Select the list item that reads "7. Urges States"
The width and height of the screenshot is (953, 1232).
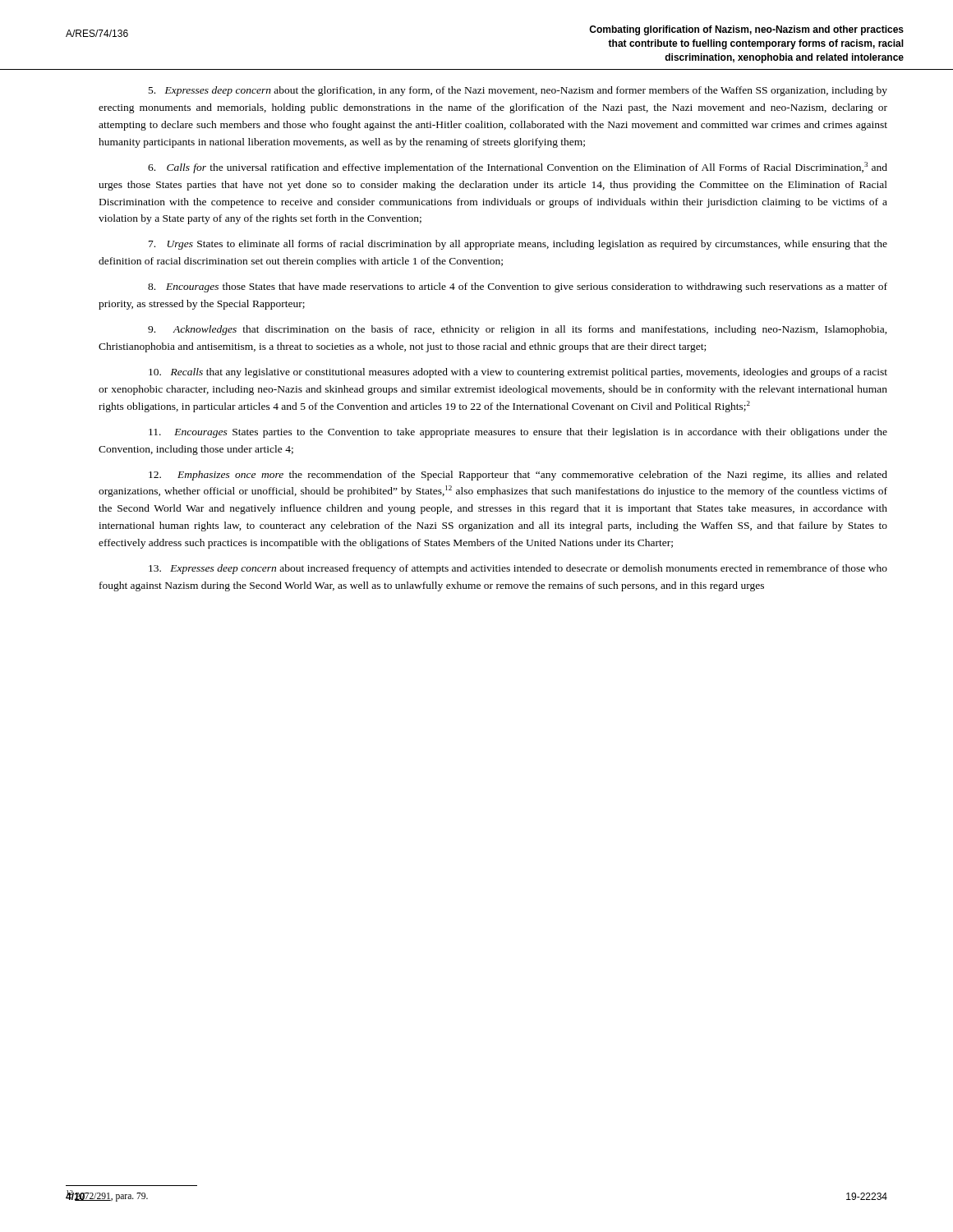[493, 252]
